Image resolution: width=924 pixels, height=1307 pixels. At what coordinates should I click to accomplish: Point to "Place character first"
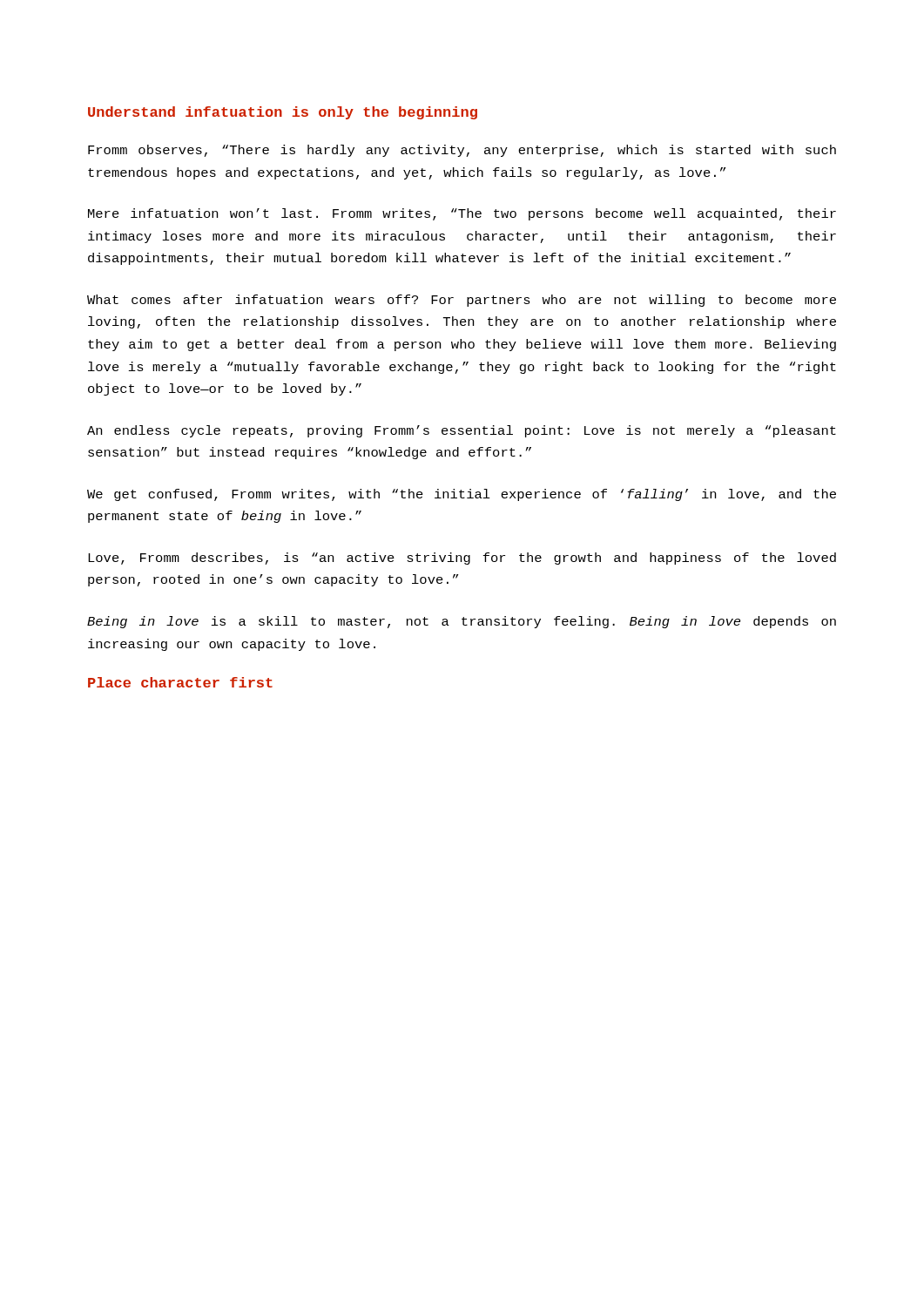(x=180, y=684)
